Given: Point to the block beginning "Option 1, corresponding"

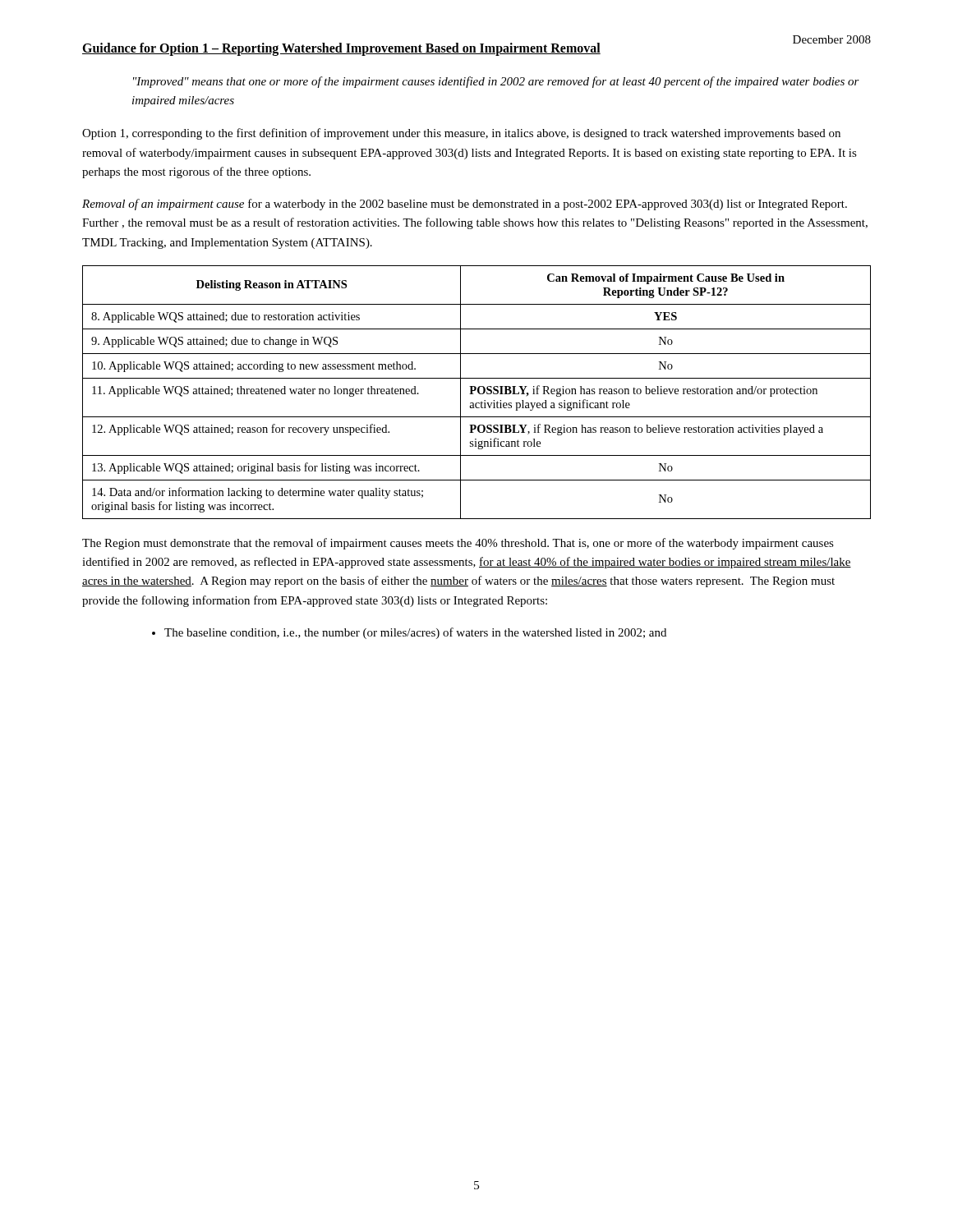Looking at the screenshot, I should coord(469,152).
